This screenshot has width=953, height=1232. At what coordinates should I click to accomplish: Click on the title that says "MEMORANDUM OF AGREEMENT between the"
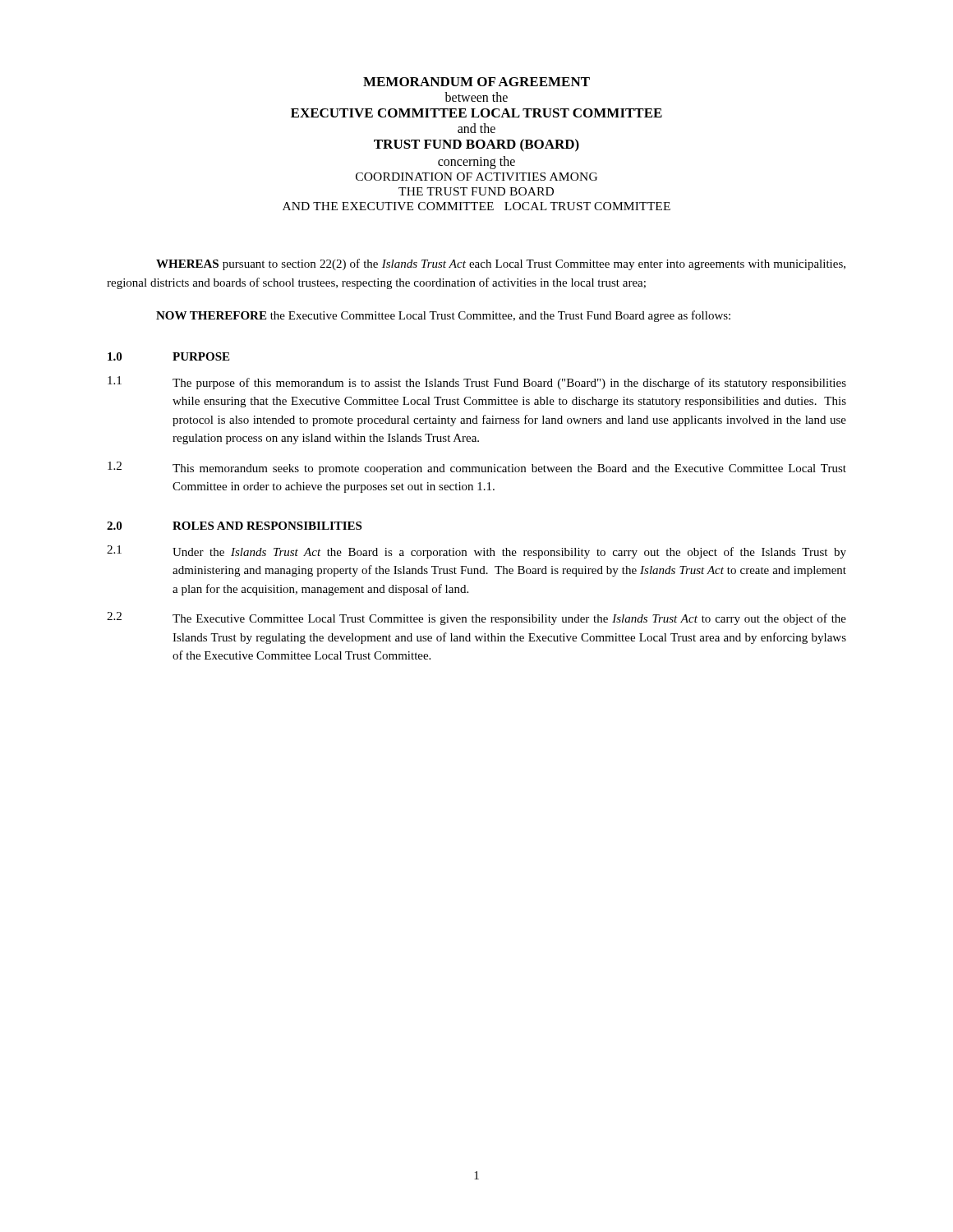pos(476,144)
